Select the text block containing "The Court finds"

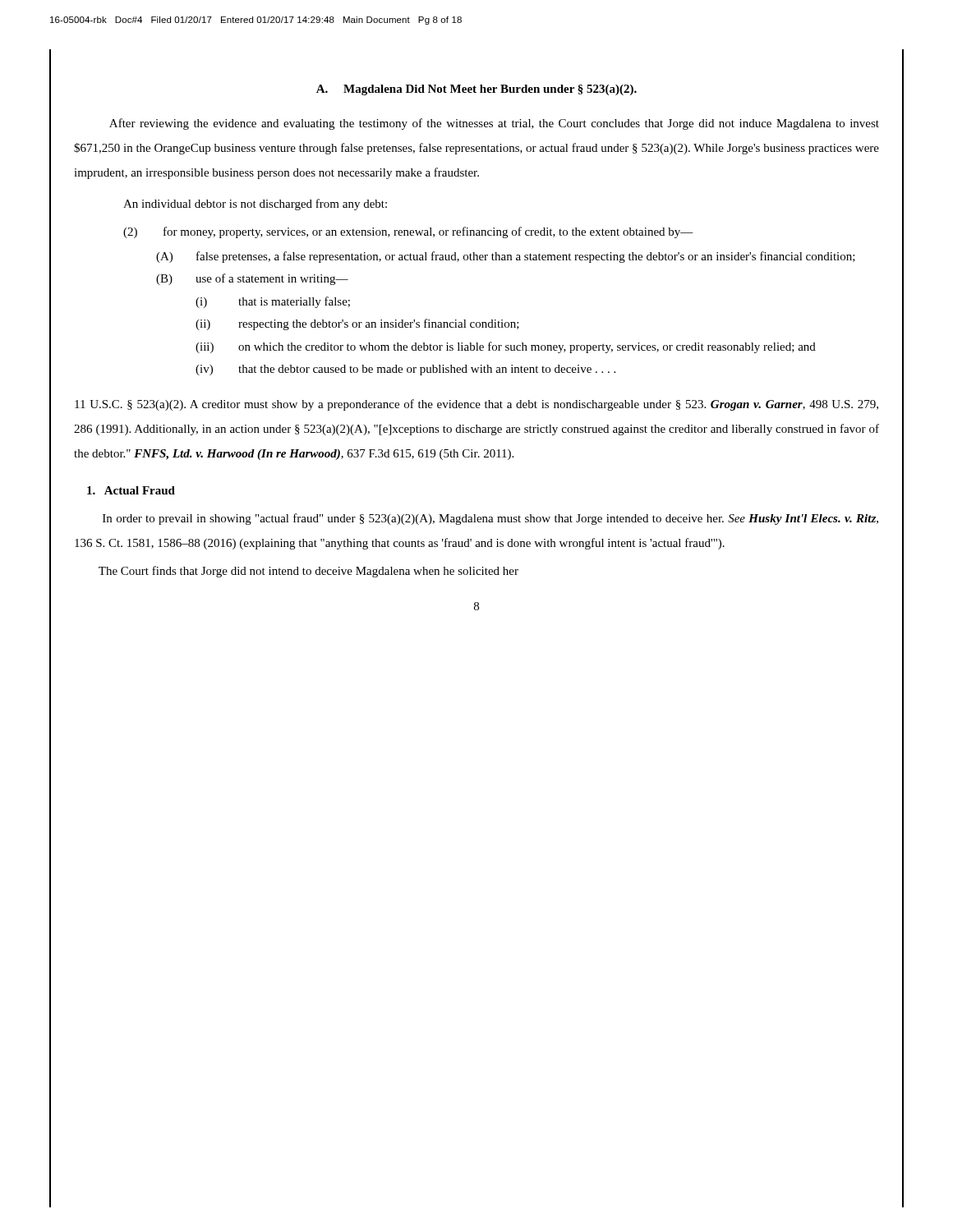click(x=296, y=570)
